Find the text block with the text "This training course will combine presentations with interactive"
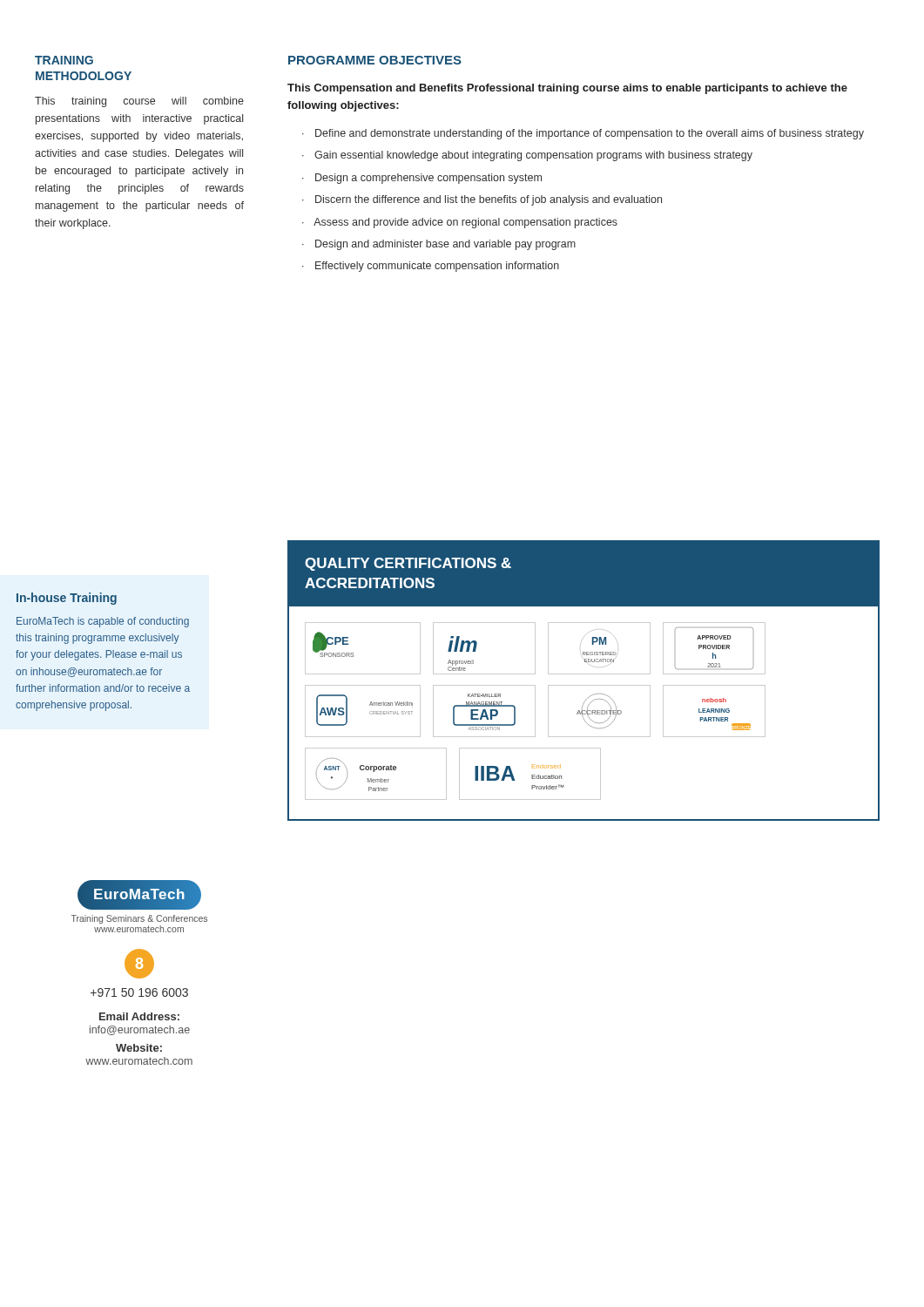 (139, 162)
